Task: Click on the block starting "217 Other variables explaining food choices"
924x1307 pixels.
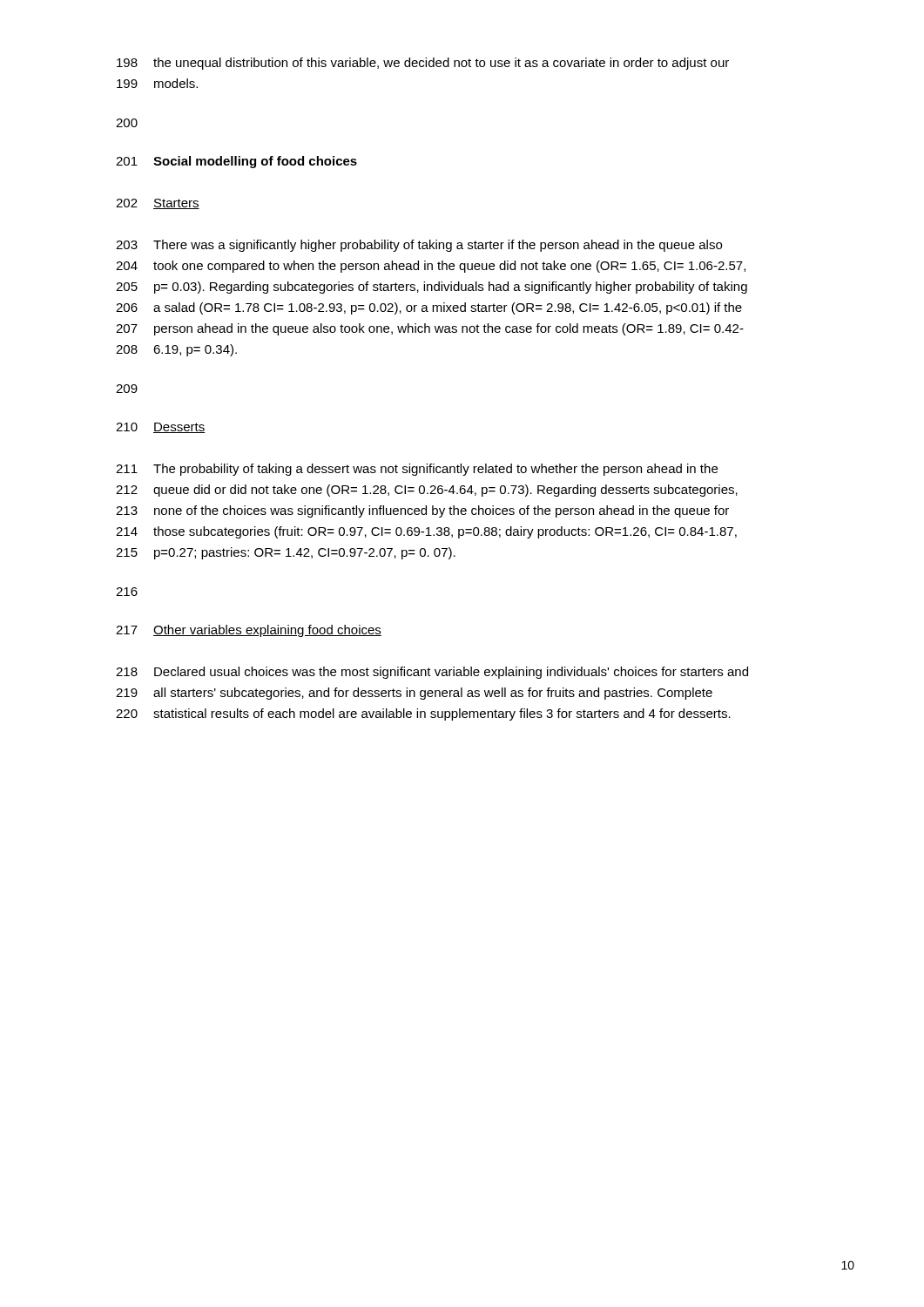Action: tap(249, 631)
